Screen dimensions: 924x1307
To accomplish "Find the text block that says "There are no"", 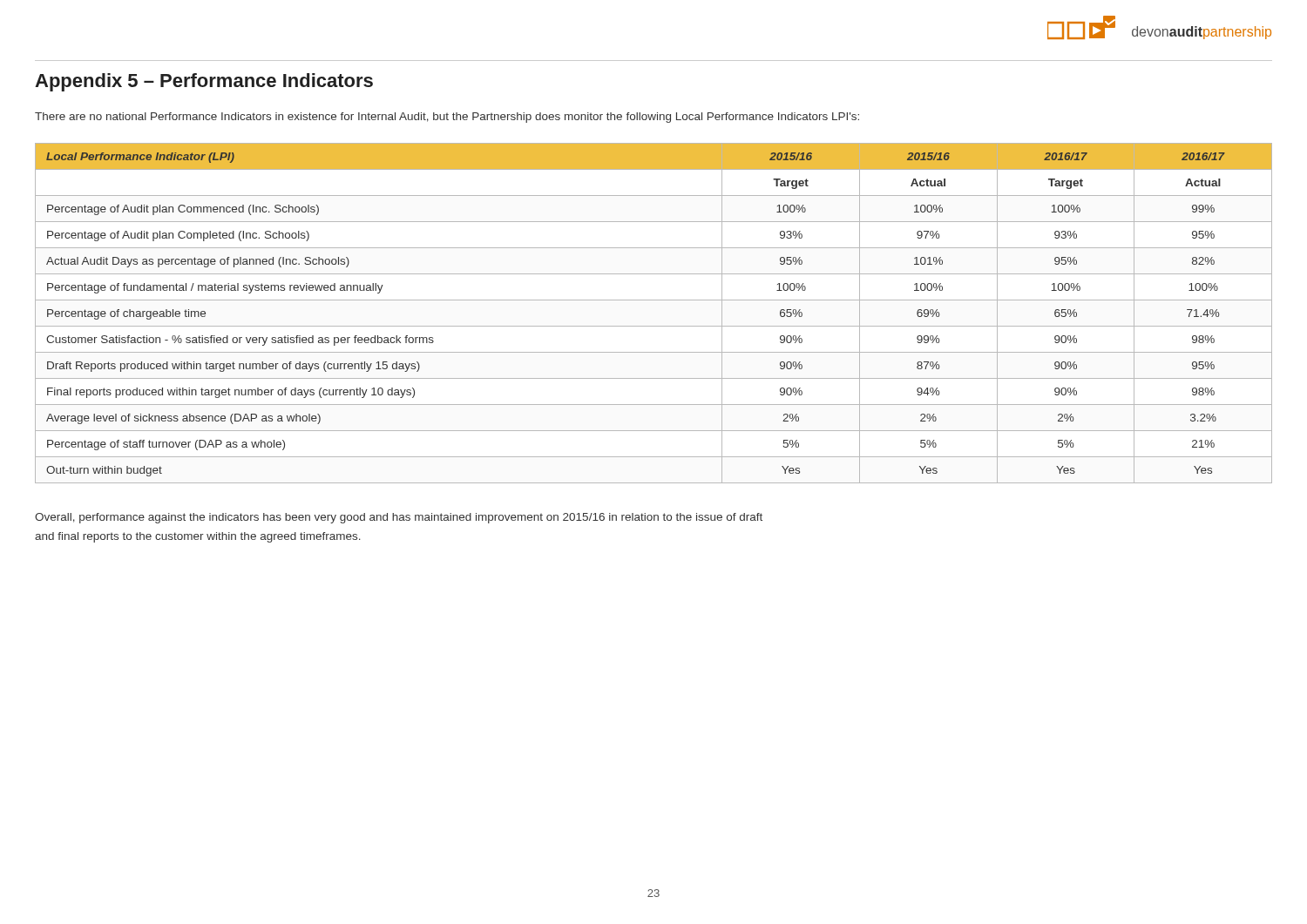I will tap(448, 116).
